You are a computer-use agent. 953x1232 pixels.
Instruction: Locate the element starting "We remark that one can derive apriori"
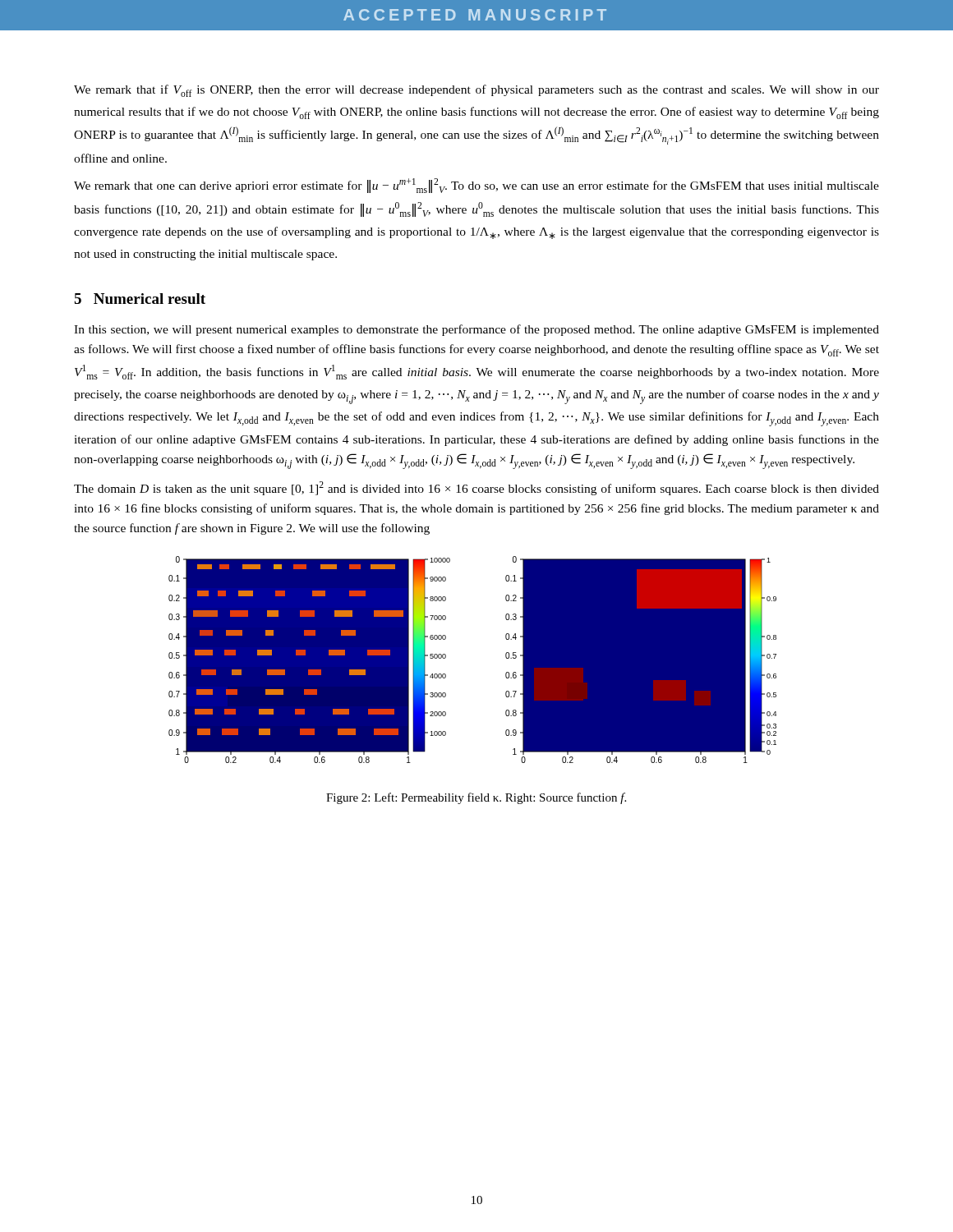(476, 219)
